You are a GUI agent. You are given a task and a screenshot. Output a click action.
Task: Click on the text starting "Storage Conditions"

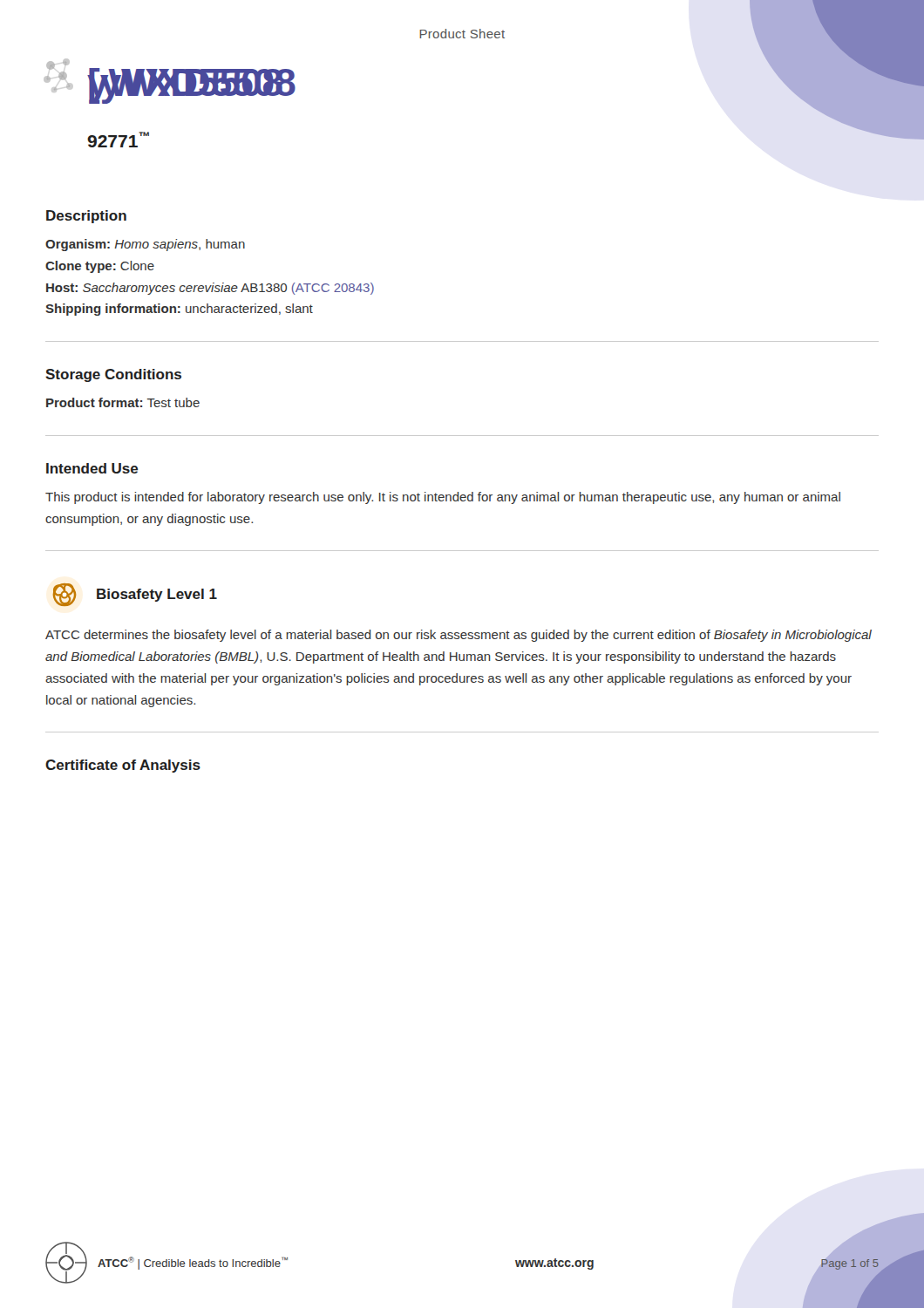tap(114, 375)
